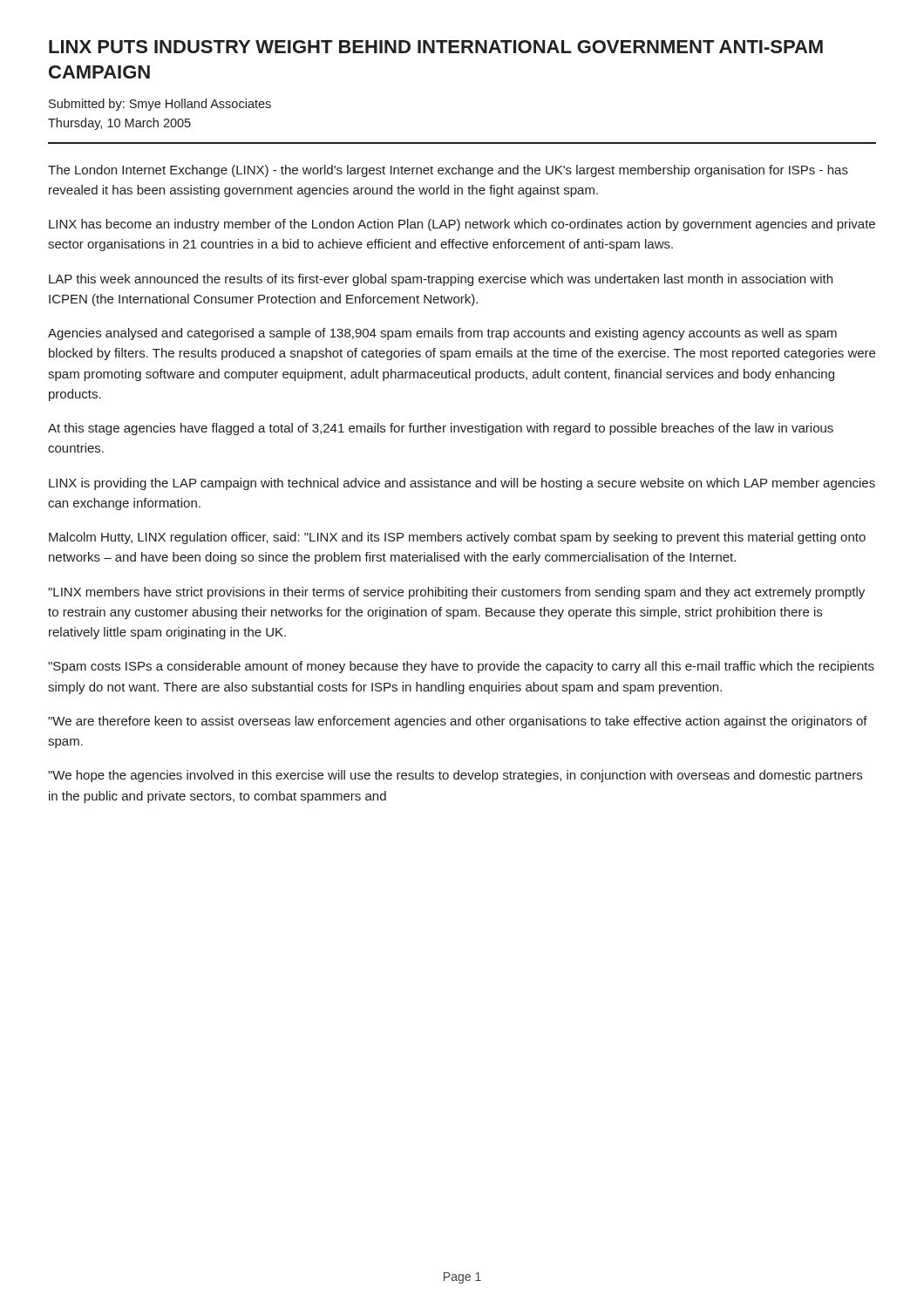
Task: Point to the block beginning "LINX is providing the"
Action: pyautogui.click(x=462, y=493)
